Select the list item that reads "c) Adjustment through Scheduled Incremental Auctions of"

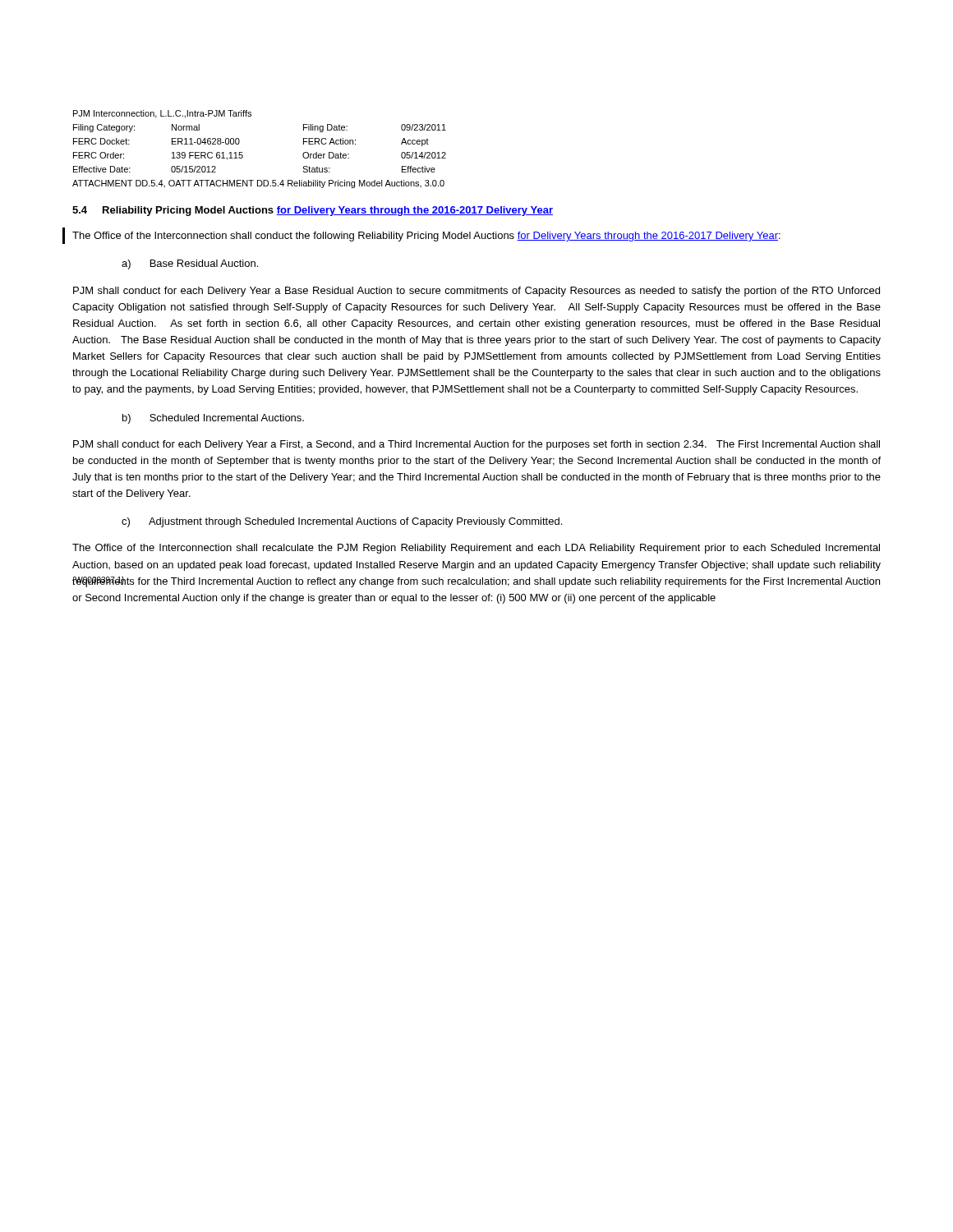[x=342, y=522]
